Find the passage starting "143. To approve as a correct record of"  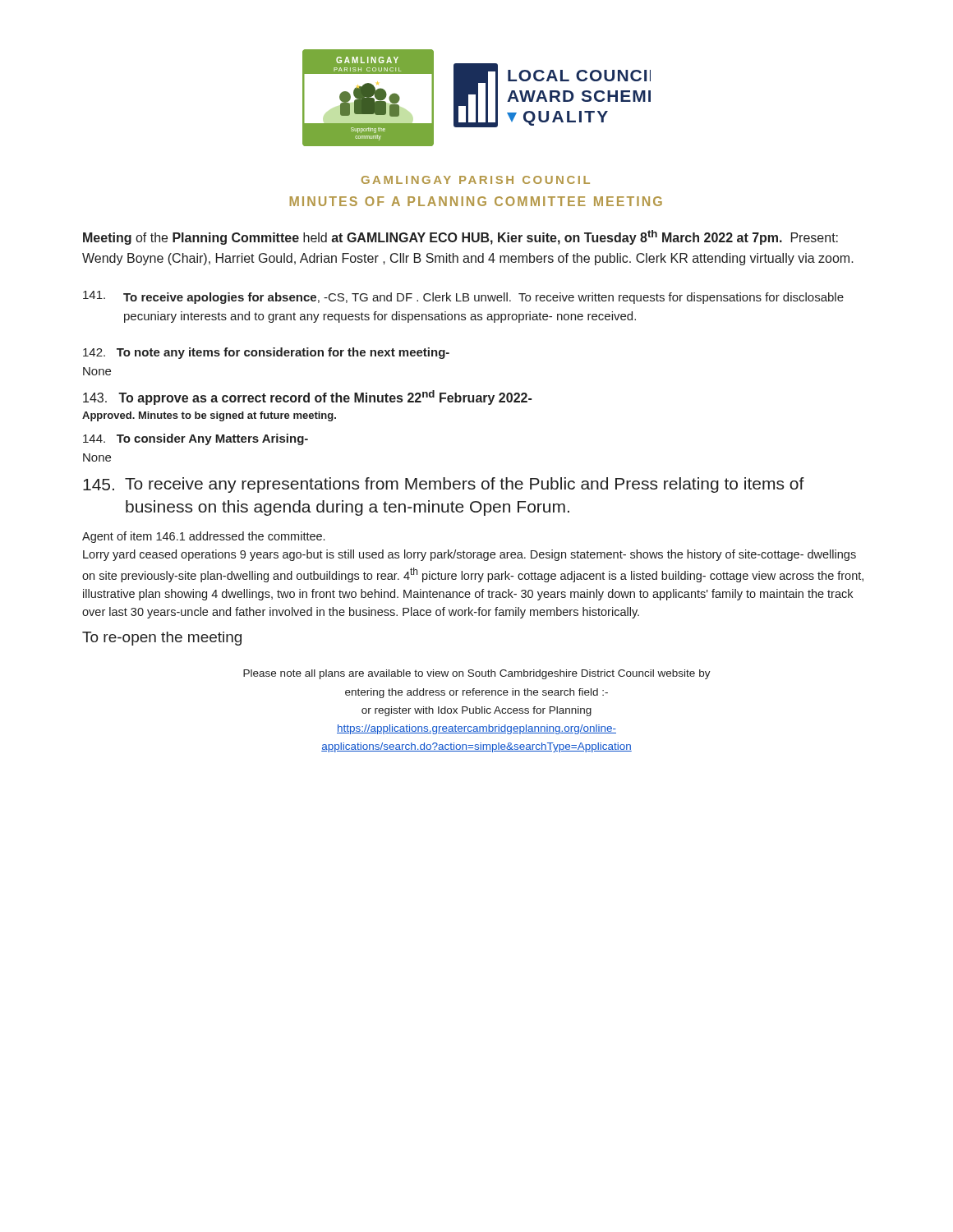(x=476, y=405)
